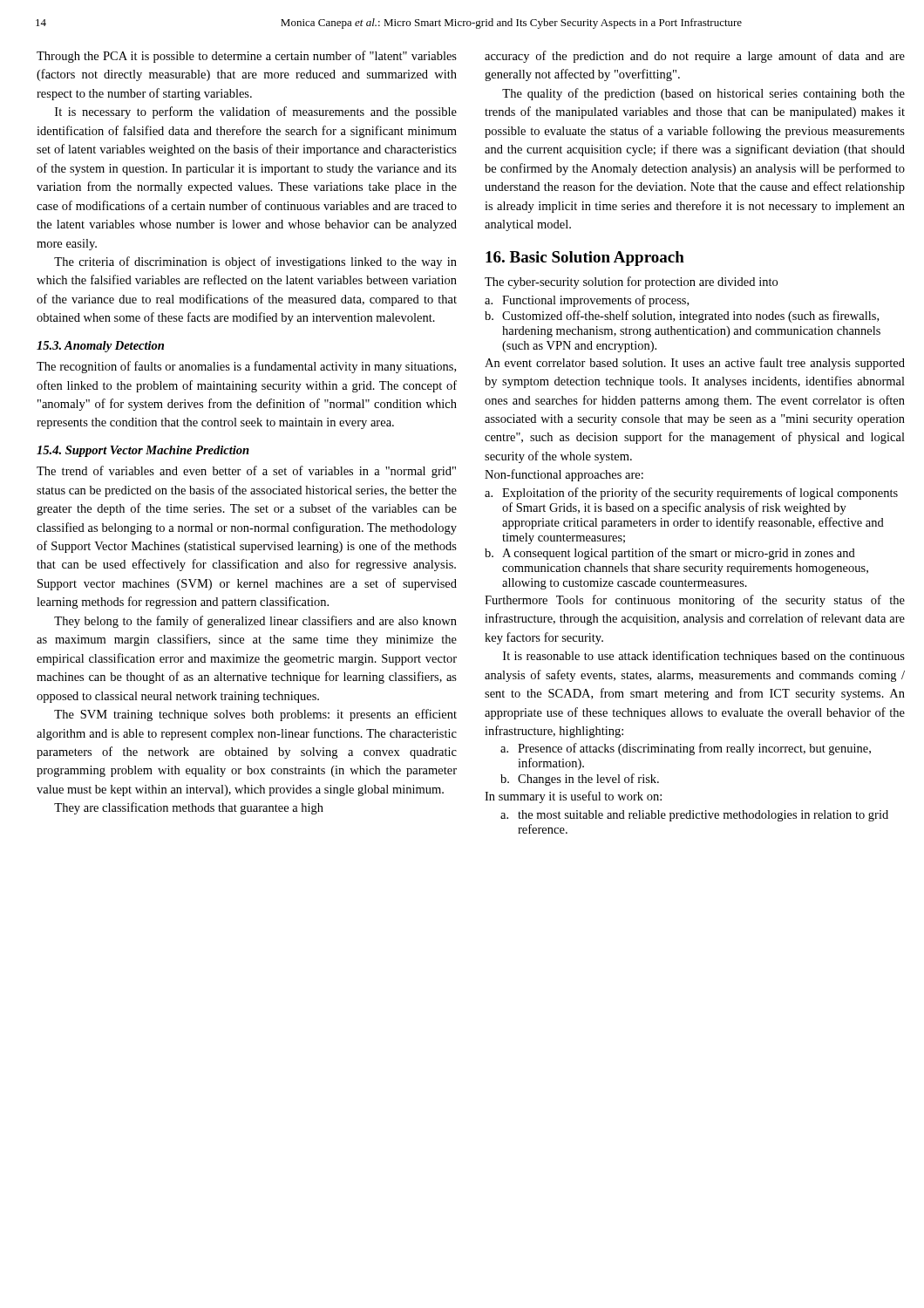Click the passage that begins "a. Presence of attacks (discriminating from really incorrect,"

[695, 756]
